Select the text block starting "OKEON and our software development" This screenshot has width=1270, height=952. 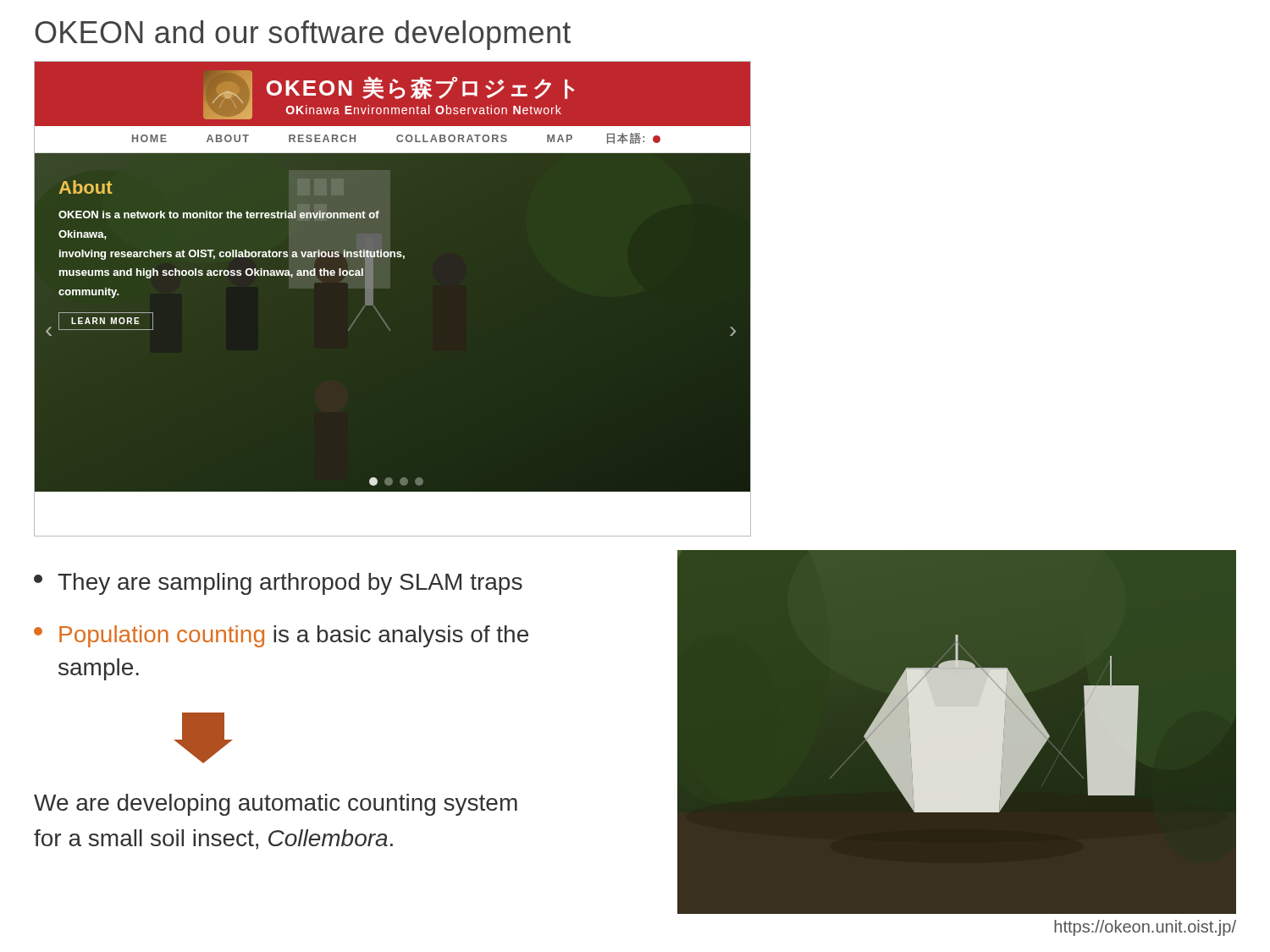coord(303,33)
